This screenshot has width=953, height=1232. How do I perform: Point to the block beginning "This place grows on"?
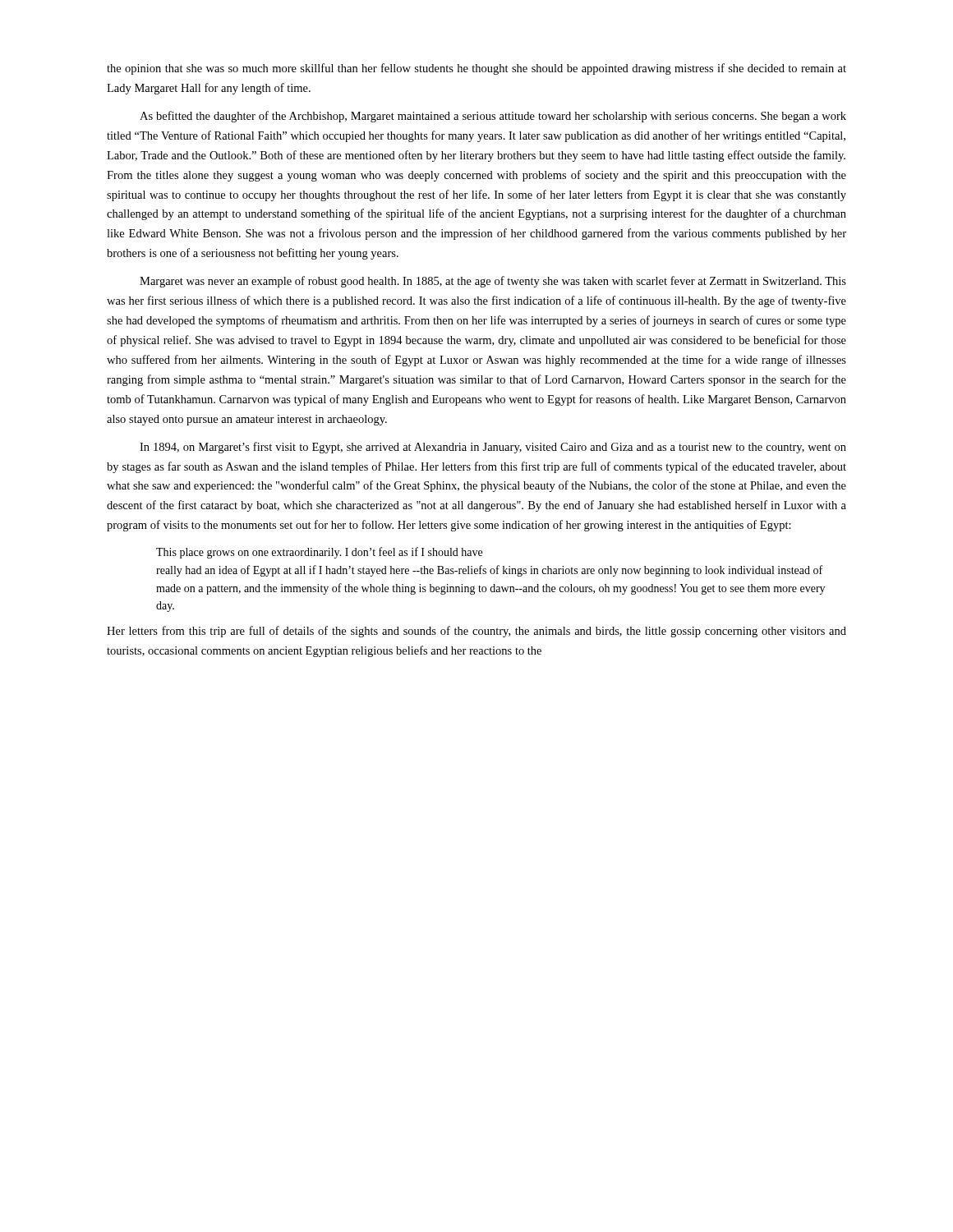tap(491, 579)
